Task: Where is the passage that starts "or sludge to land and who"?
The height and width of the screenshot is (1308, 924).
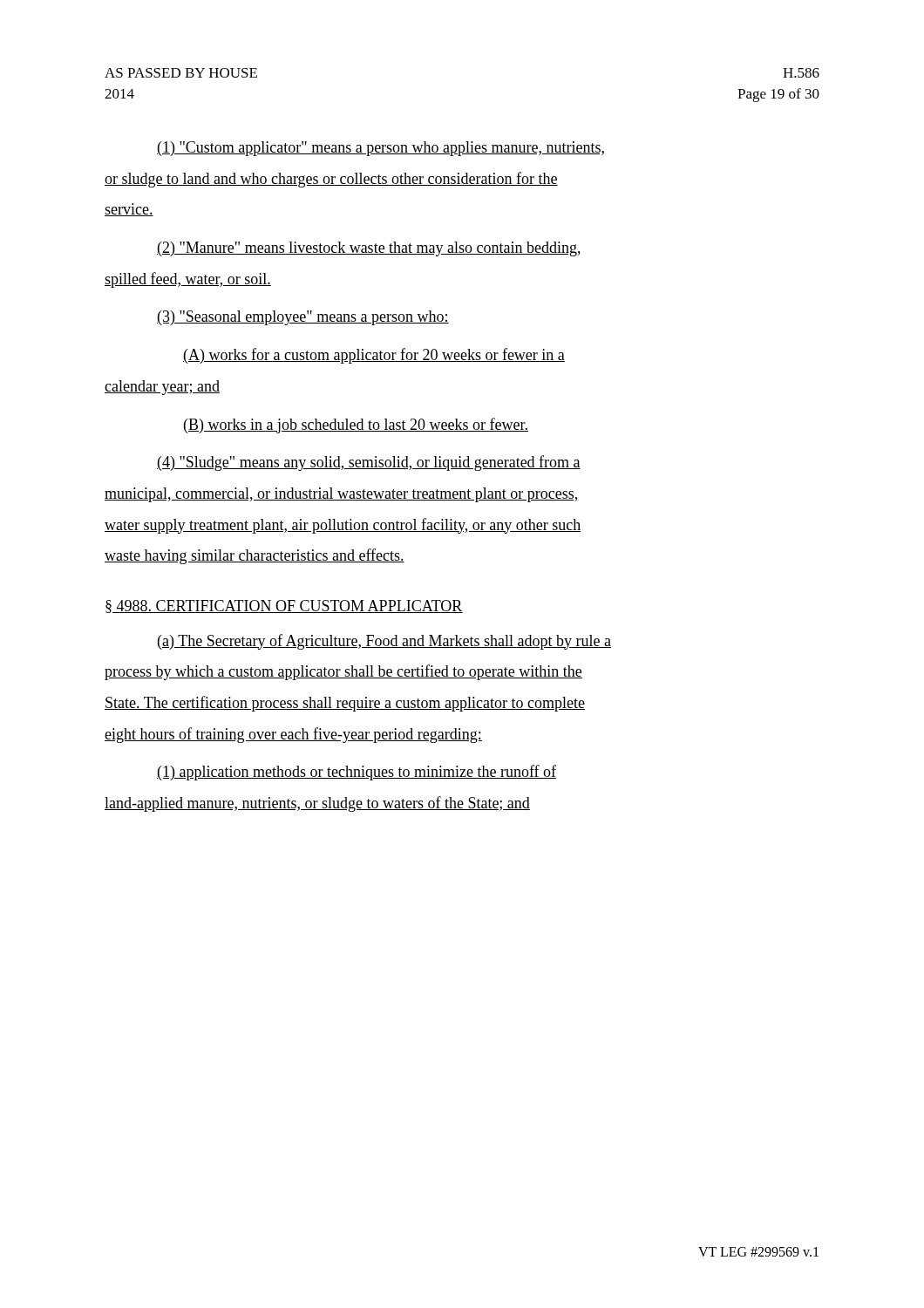Action: [x=331, y=178]
